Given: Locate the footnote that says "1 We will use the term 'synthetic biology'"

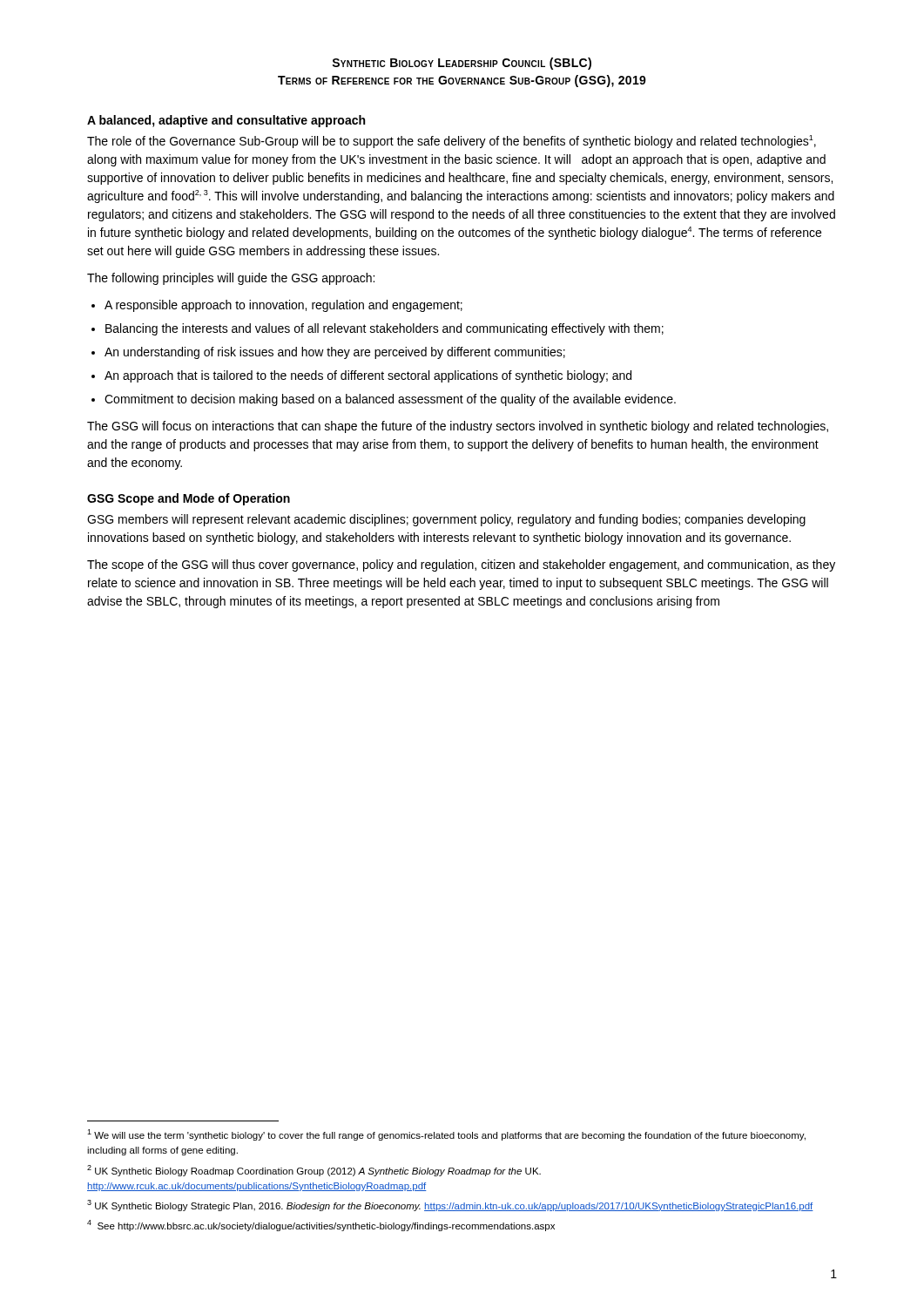Looking at the screenshot, I should (447, 1142).
